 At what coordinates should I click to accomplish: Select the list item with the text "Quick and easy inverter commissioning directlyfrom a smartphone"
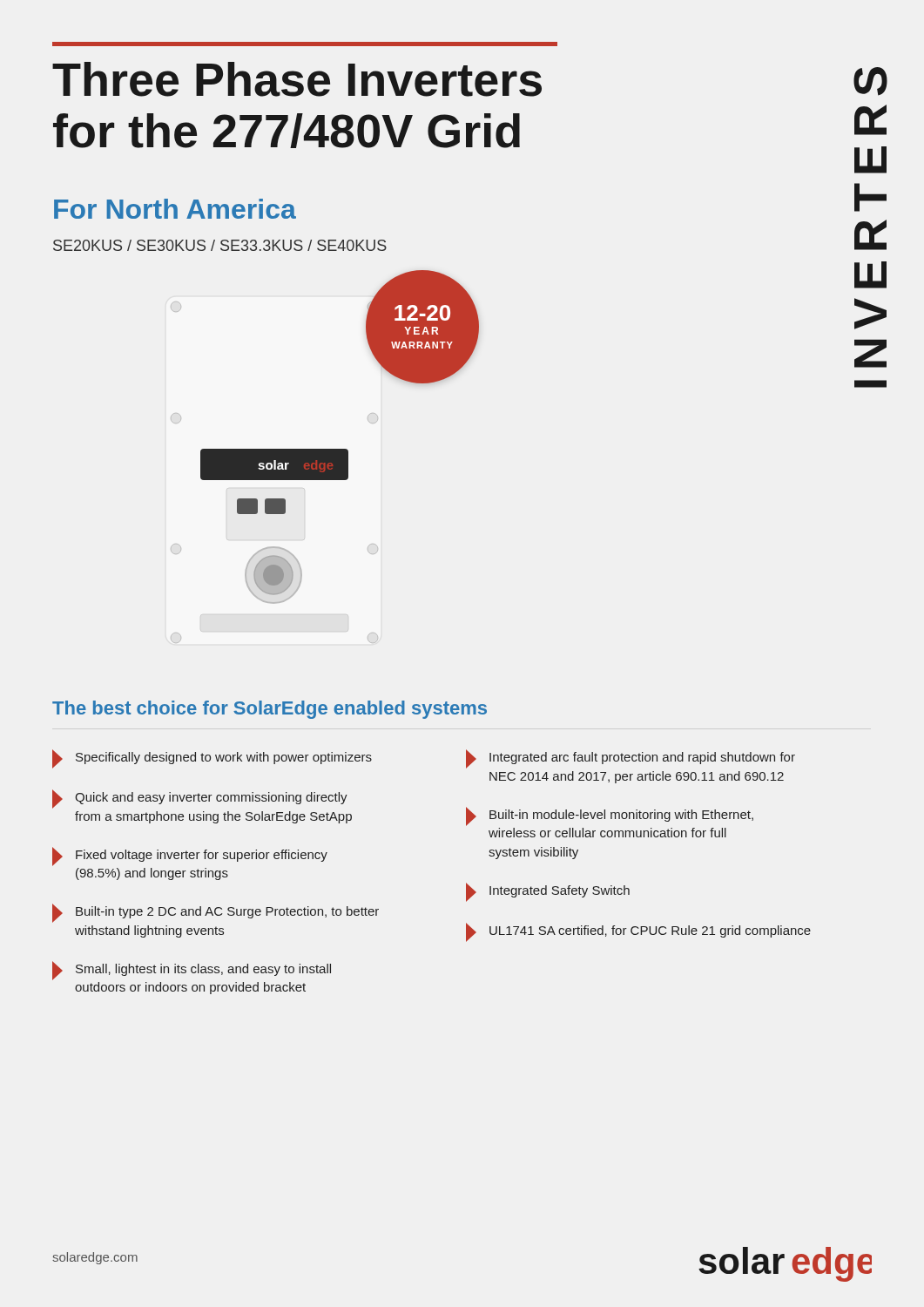click(202, 807)
